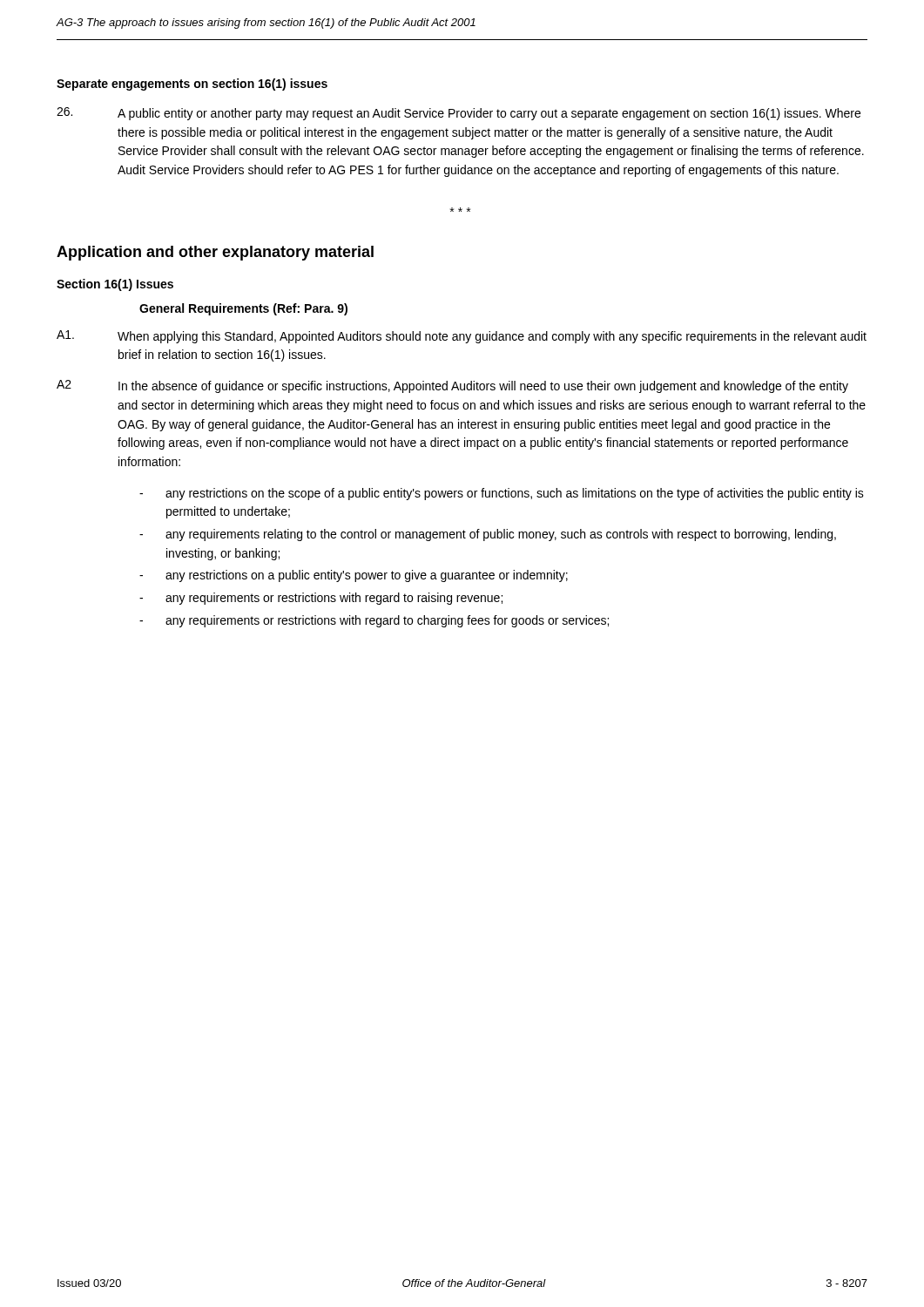Find the text block that reads "A1. When applying this Standard, Appointed Auditors should"
The height and width of the screenshot is (1307, 924).
(462, 346)
